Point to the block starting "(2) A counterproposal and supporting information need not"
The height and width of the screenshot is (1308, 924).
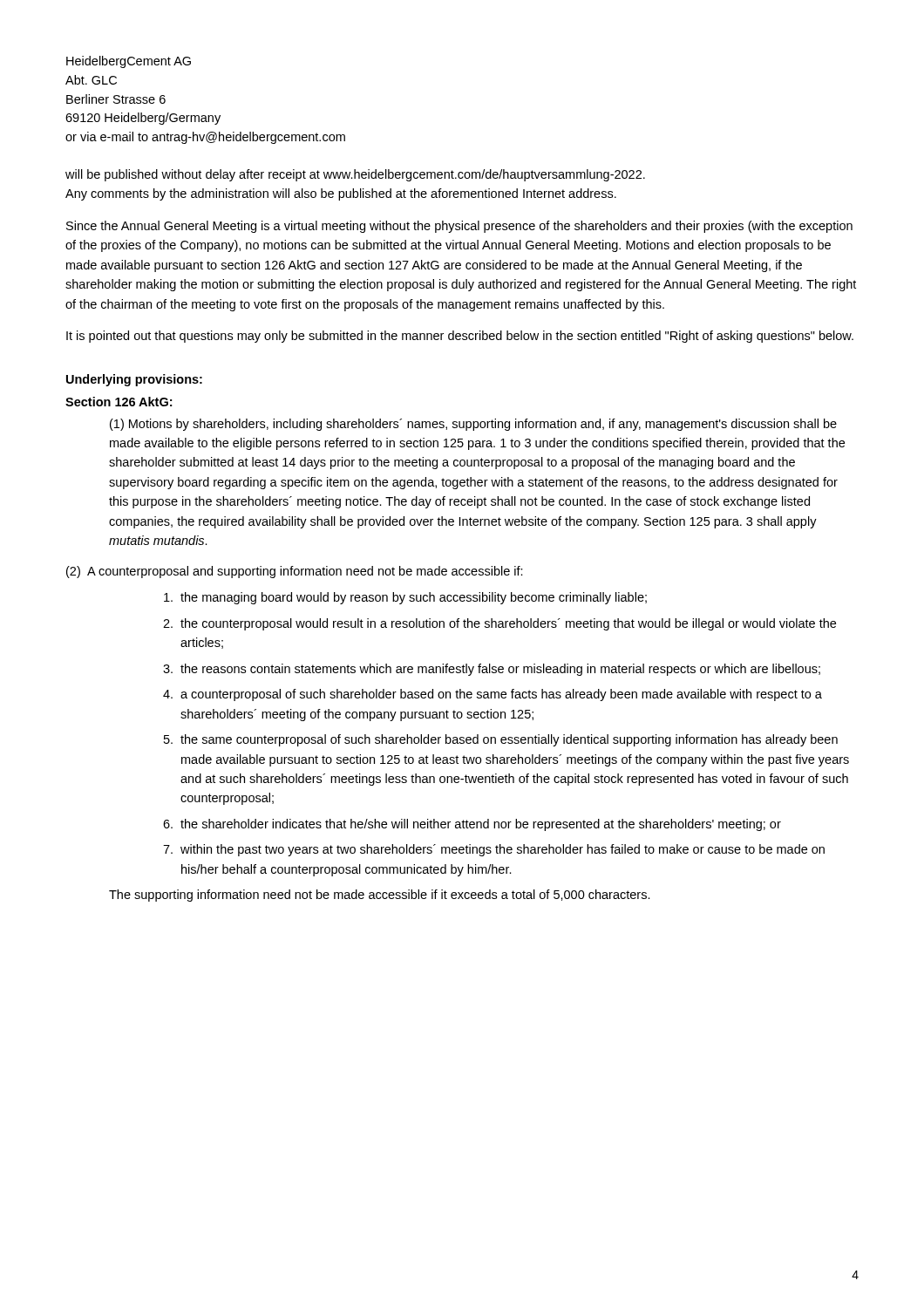click(294, 571)
